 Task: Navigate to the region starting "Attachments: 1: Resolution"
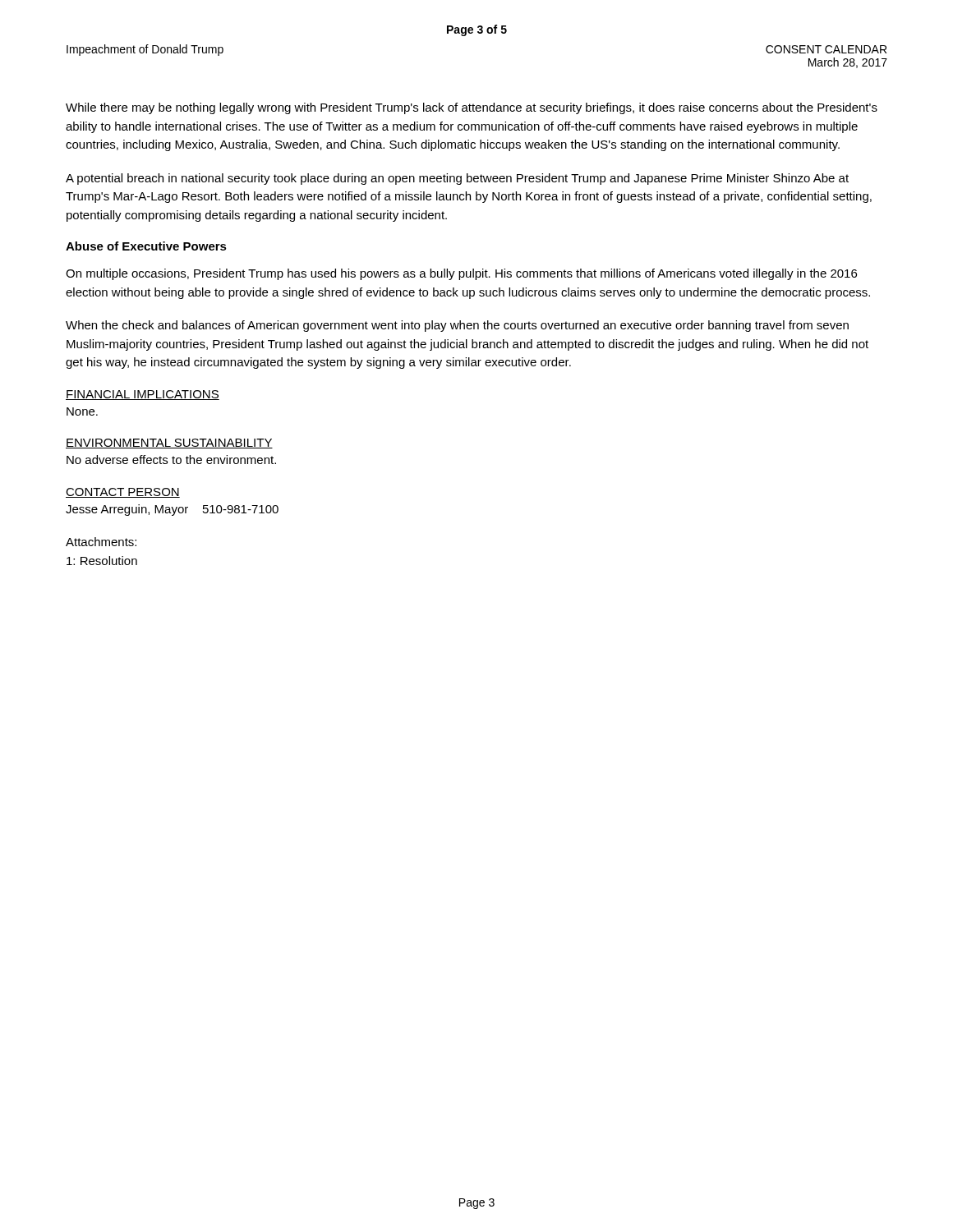coord(102,551)
